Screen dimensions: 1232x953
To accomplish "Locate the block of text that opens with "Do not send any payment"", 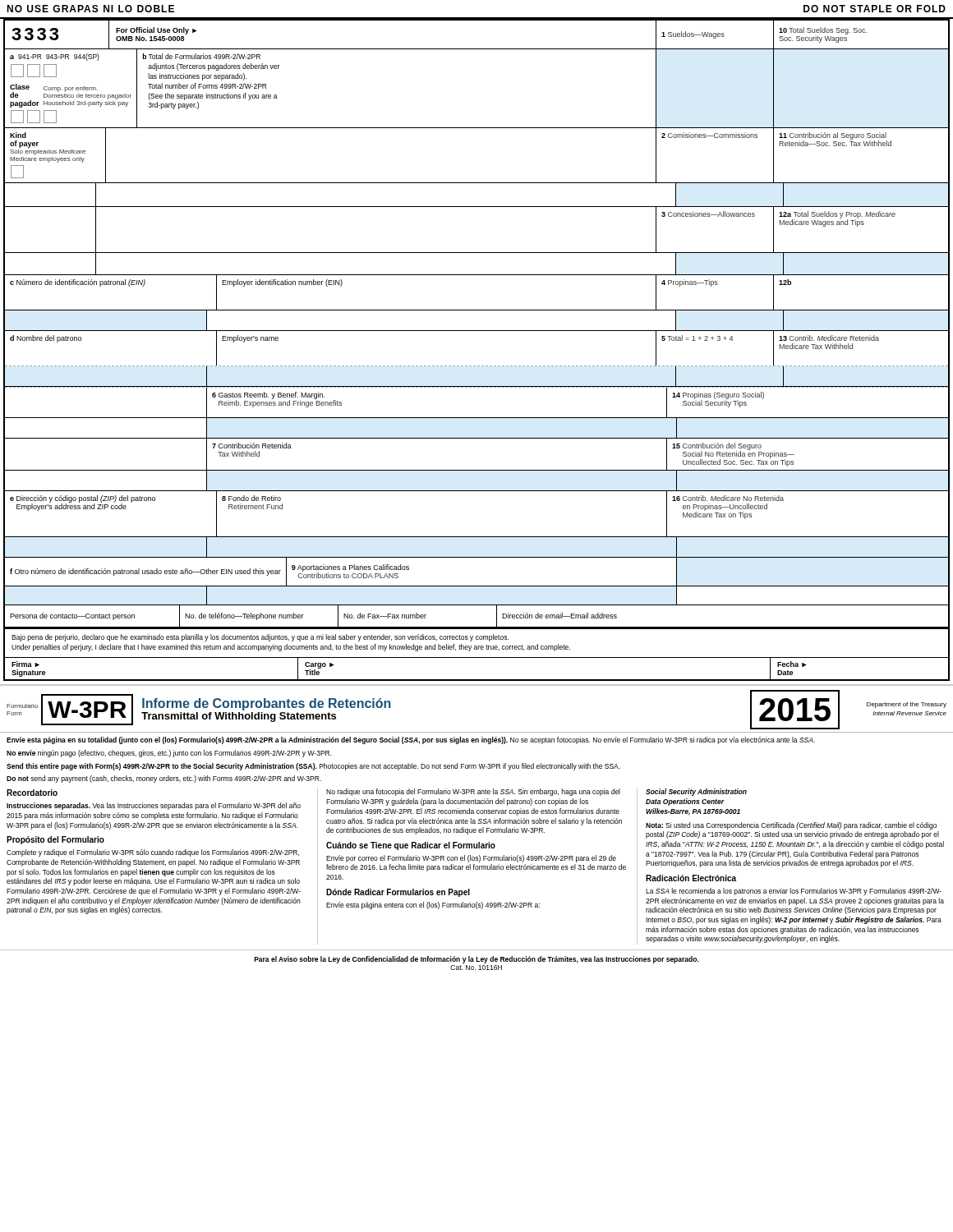I will click(164, 779).
